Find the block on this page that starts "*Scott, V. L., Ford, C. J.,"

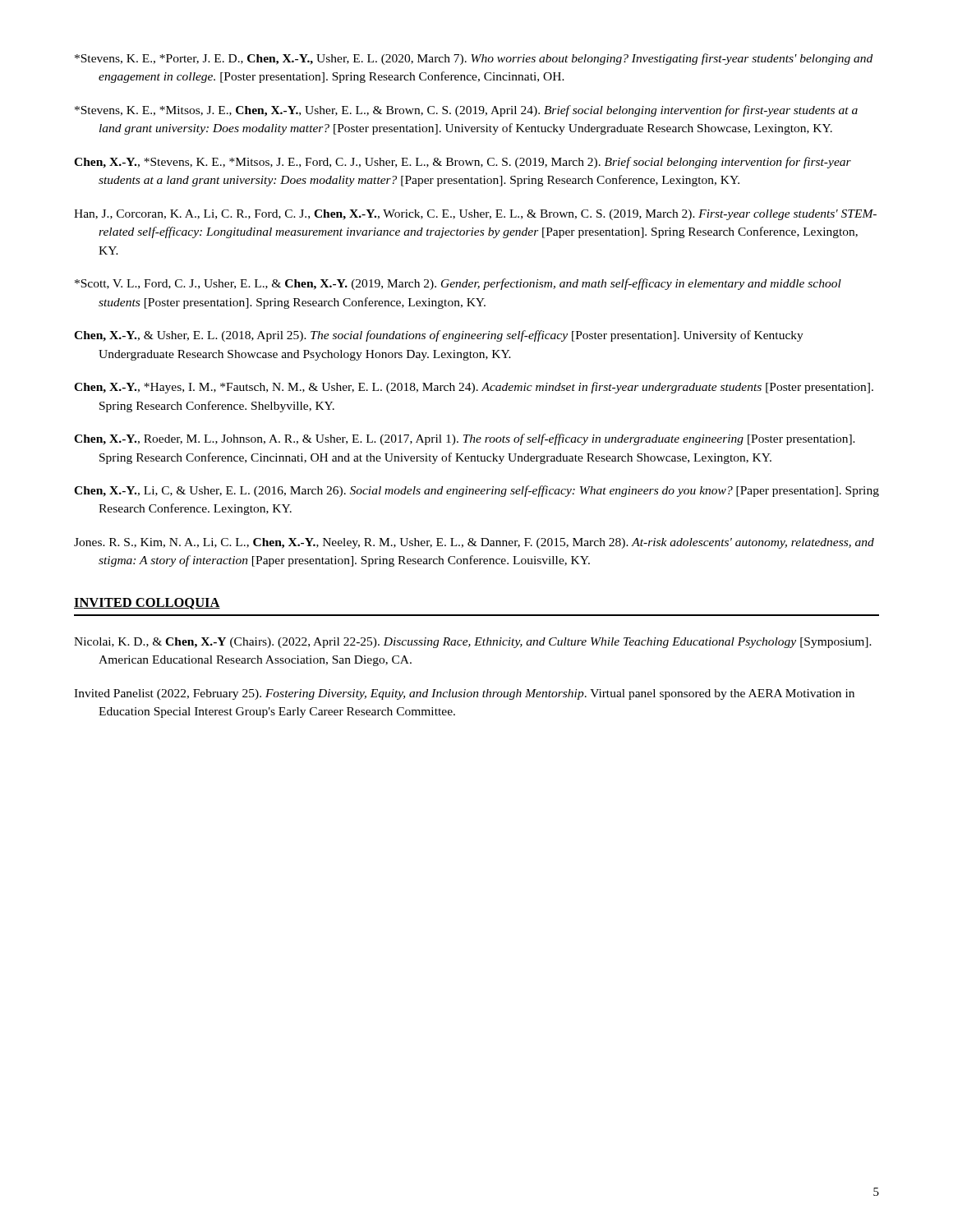[476, 293]
